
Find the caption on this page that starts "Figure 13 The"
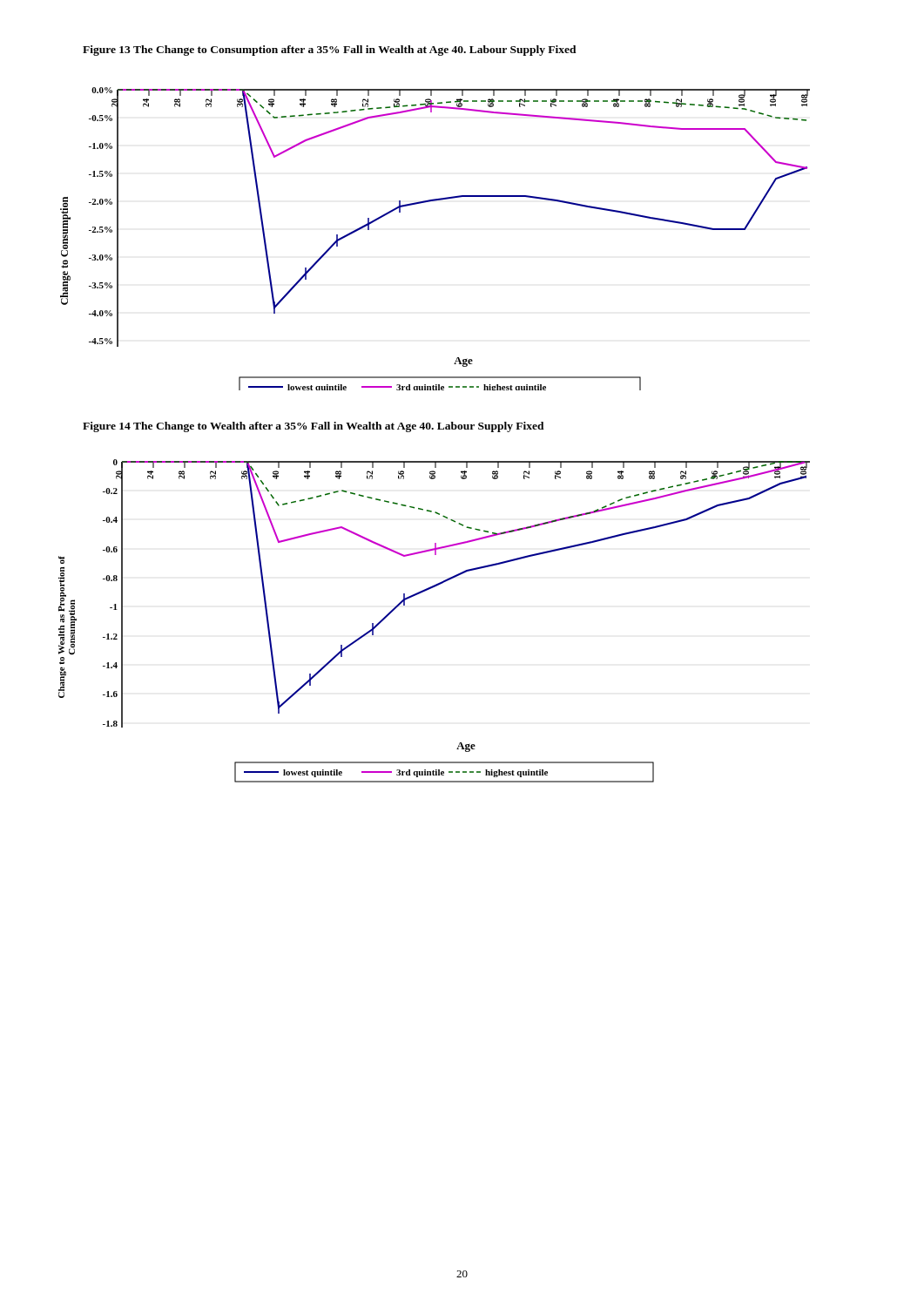tap(329, 49)
